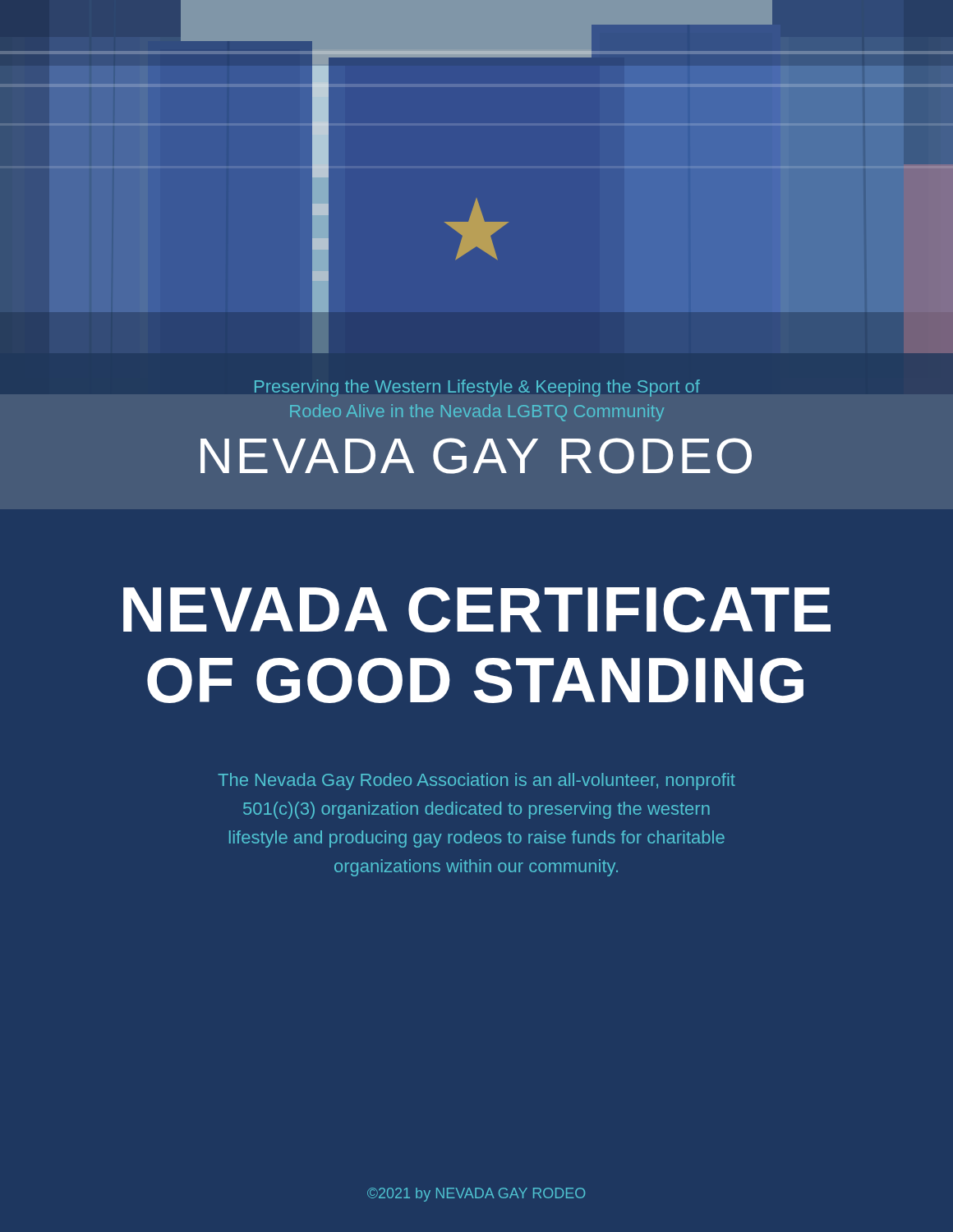Viewport: 953px width, 1232px height.
Task: Click on the text starting "Preserving the Western Lifestyle &"
Action: 476,399
